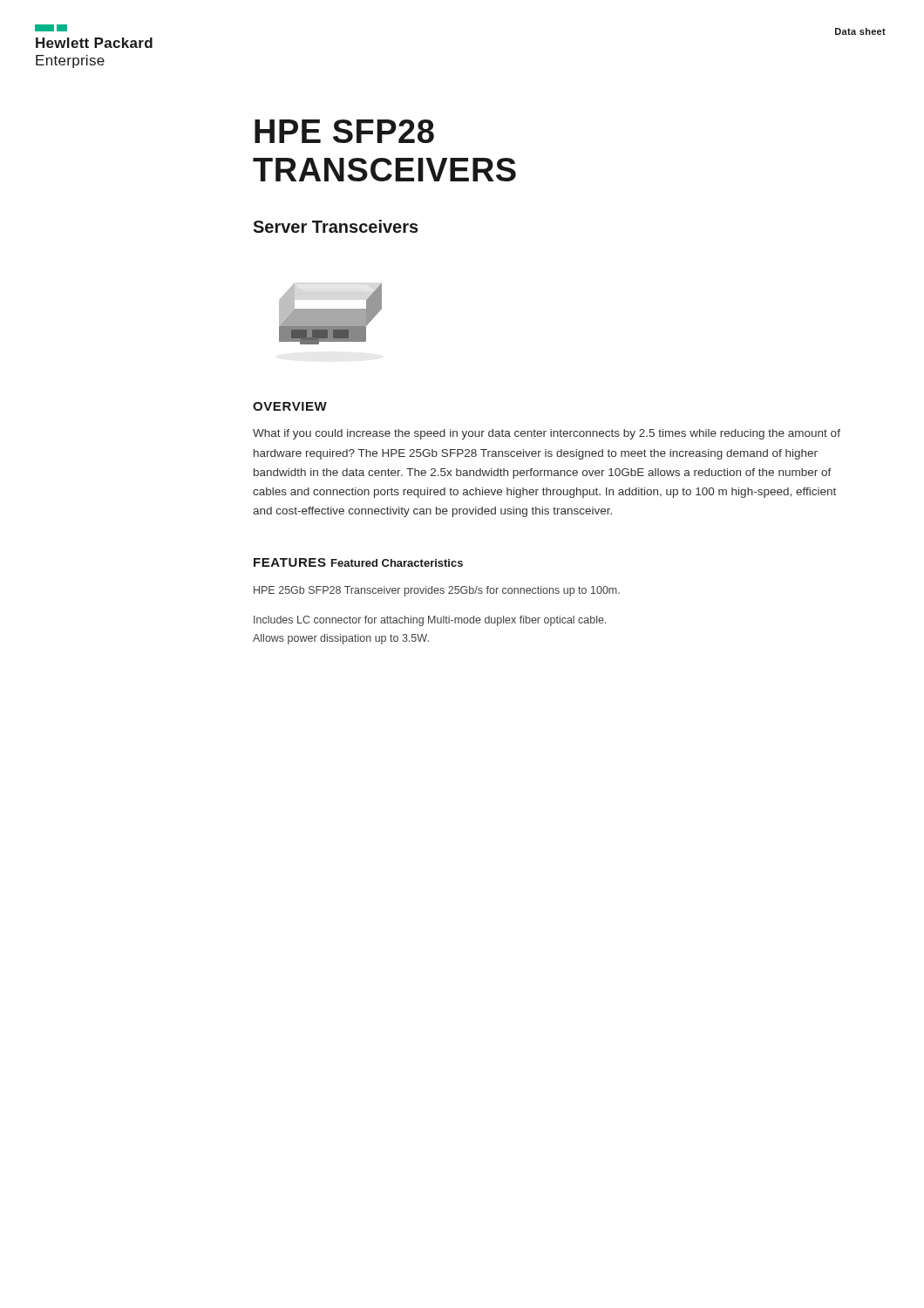Click on the element starting "Server Transceivers"
Screen dimensions: 1308x924
coord(336,227)
